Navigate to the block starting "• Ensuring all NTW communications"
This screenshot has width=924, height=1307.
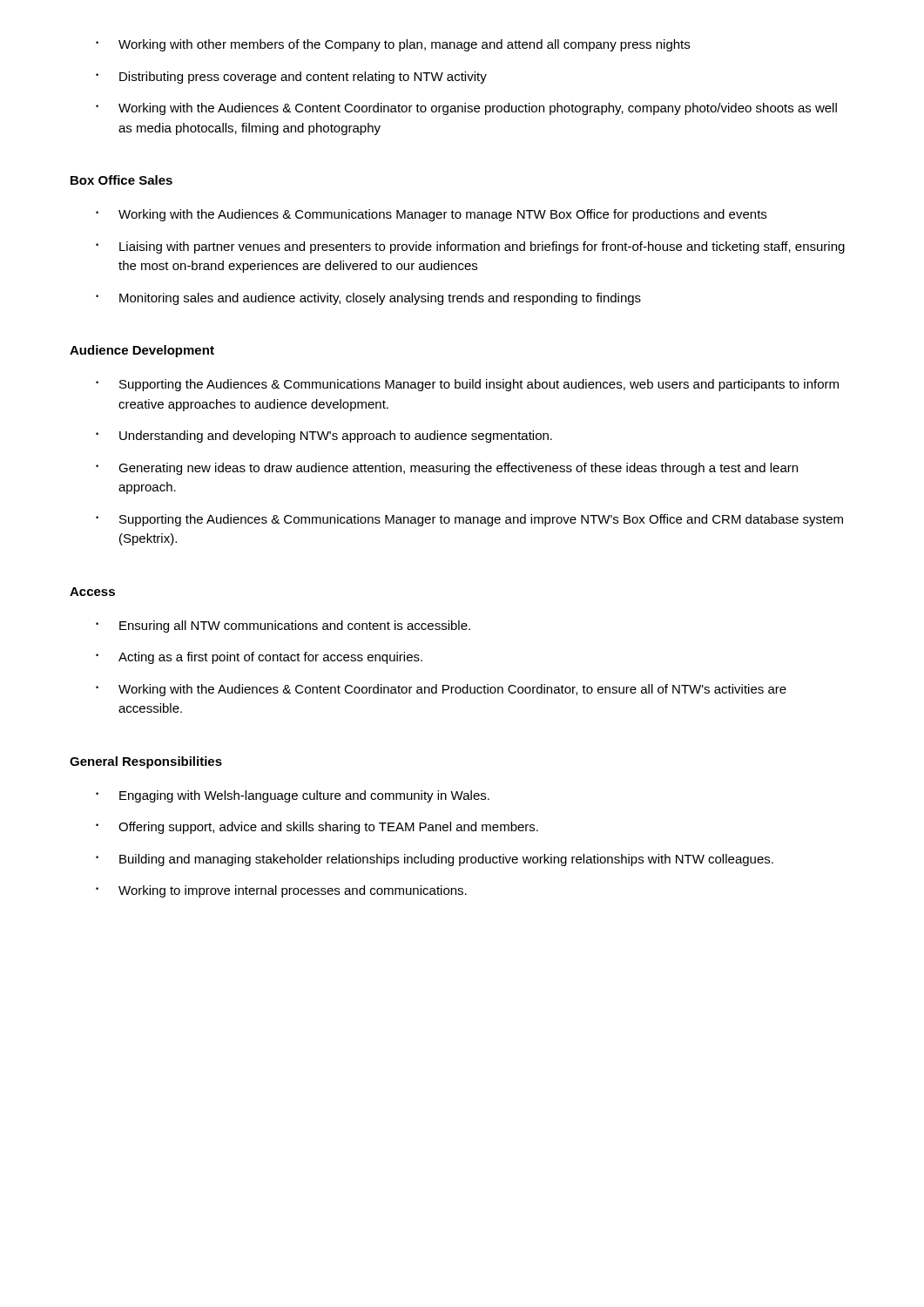tap(475, 625)
